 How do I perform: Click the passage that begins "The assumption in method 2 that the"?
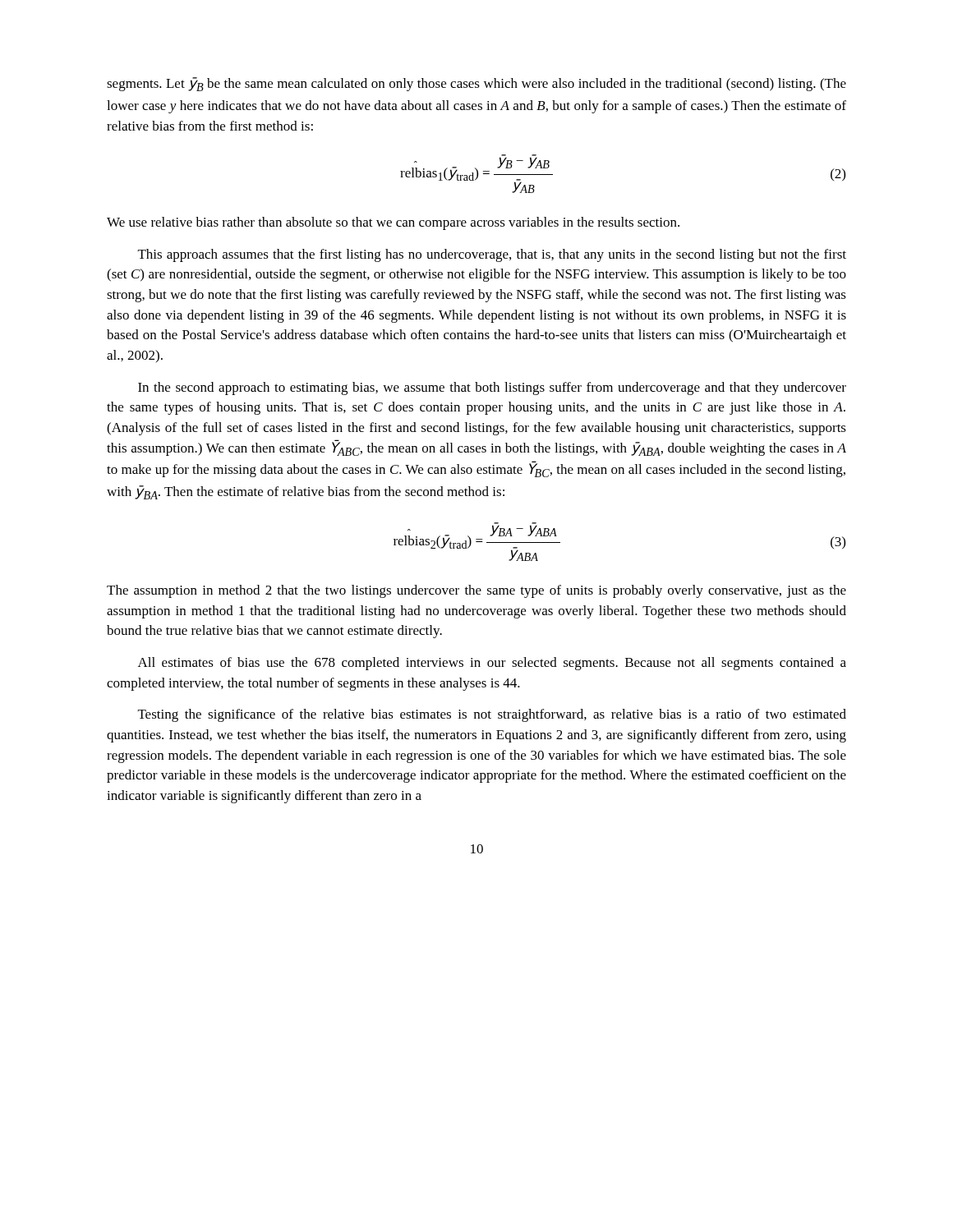click(x=476, y=611)
